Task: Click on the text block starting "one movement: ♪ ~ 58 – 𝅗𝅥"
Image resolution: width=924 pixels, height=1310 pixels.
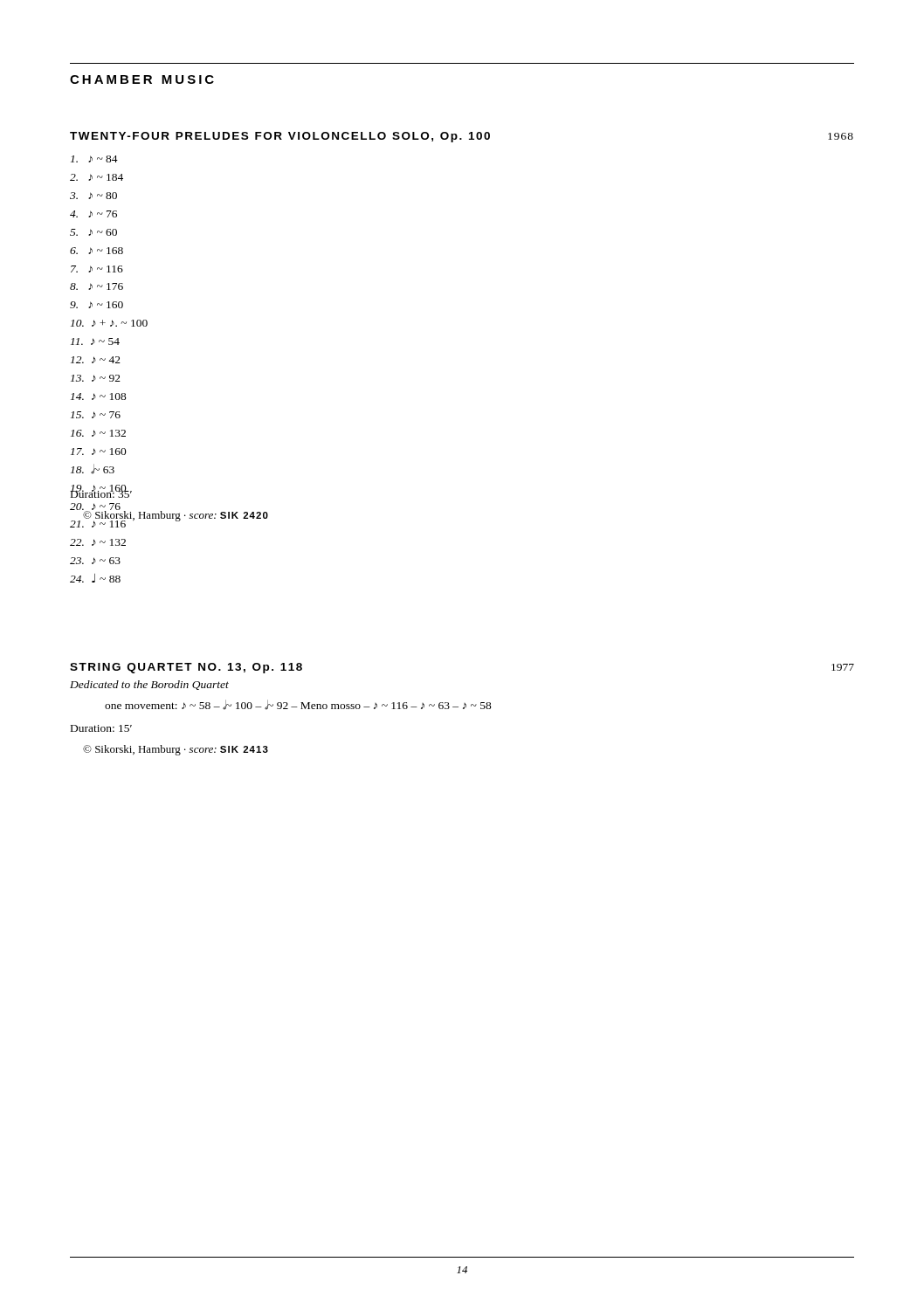Action: click(x=298, y=705)
